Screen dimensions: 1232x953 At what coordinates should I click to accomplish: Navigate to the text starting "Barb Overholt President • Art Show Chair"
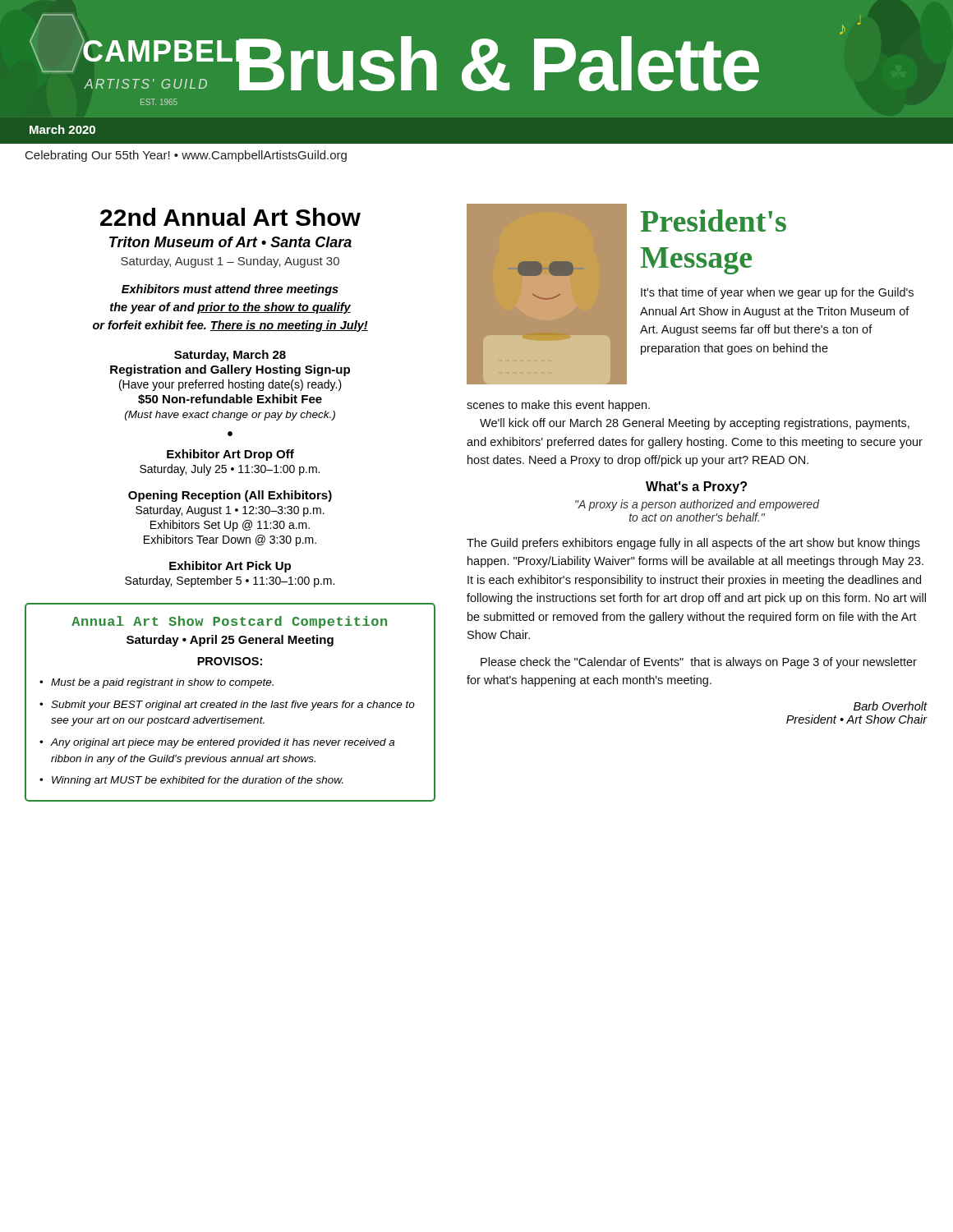point(856,713)
